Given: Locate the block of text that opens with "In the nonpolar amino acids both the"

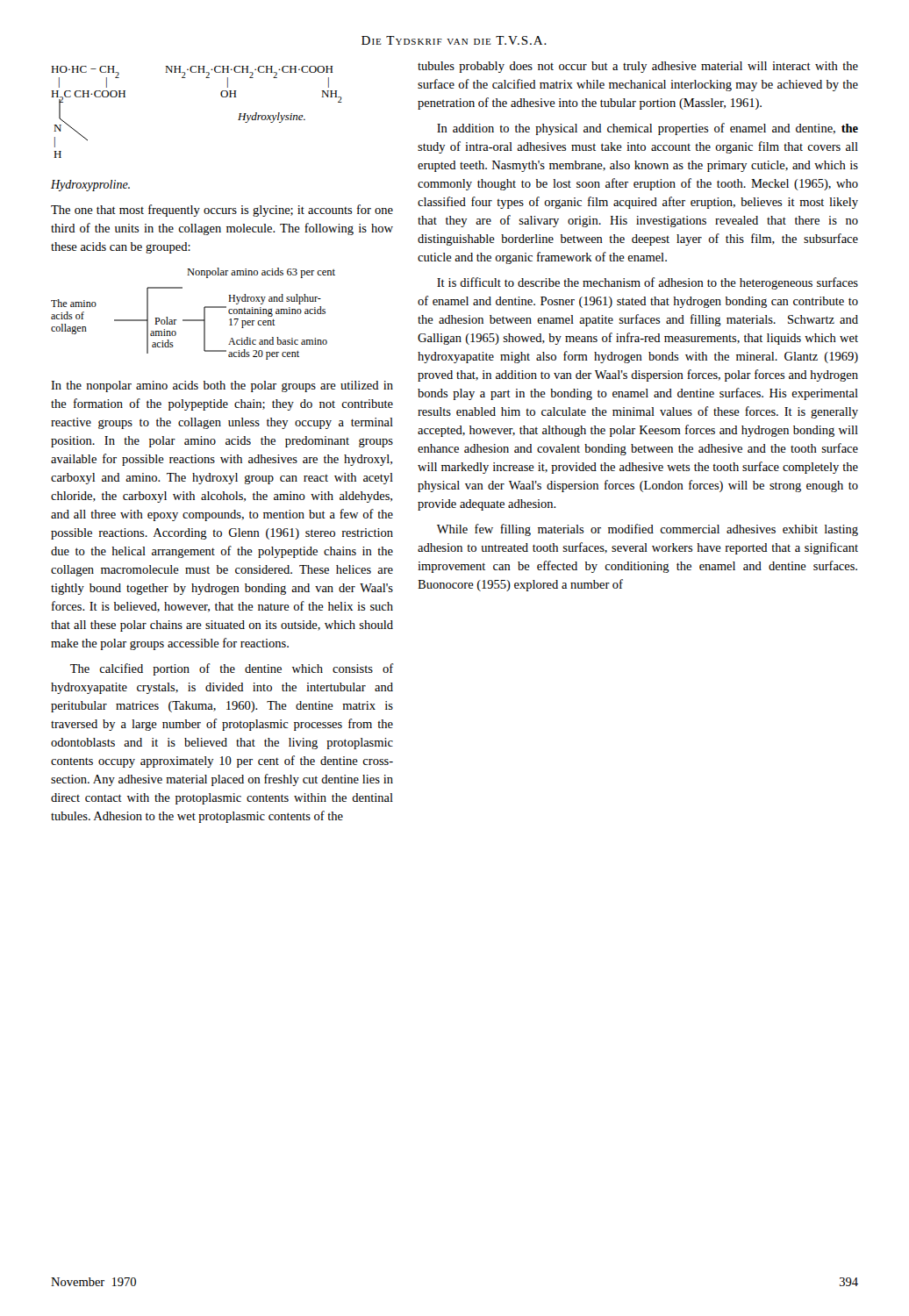Looking at the screenshot, I should point(222,601).
